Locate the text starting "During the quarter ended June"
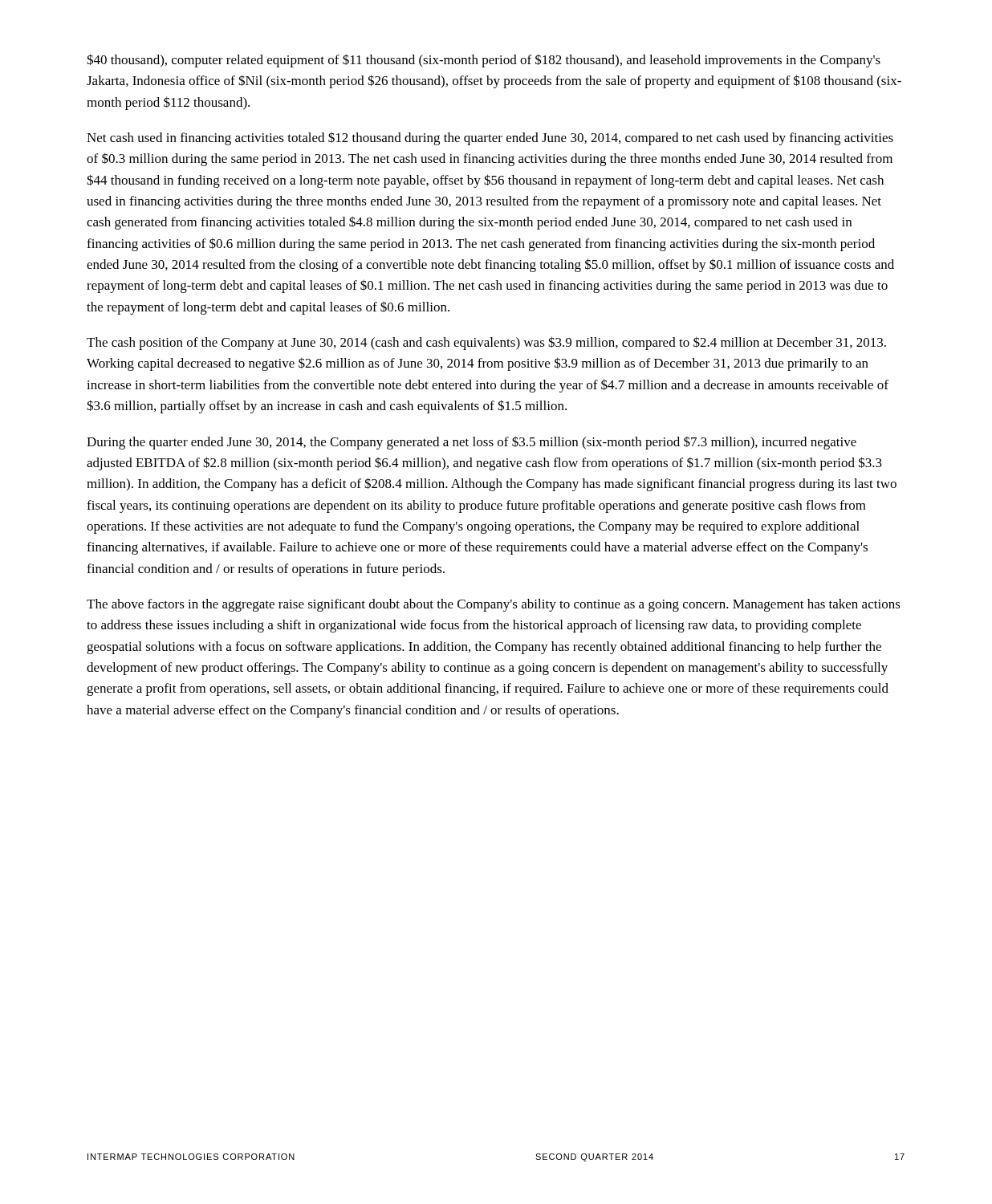Viewport: 992px width, 1204px height. point(492,505)
